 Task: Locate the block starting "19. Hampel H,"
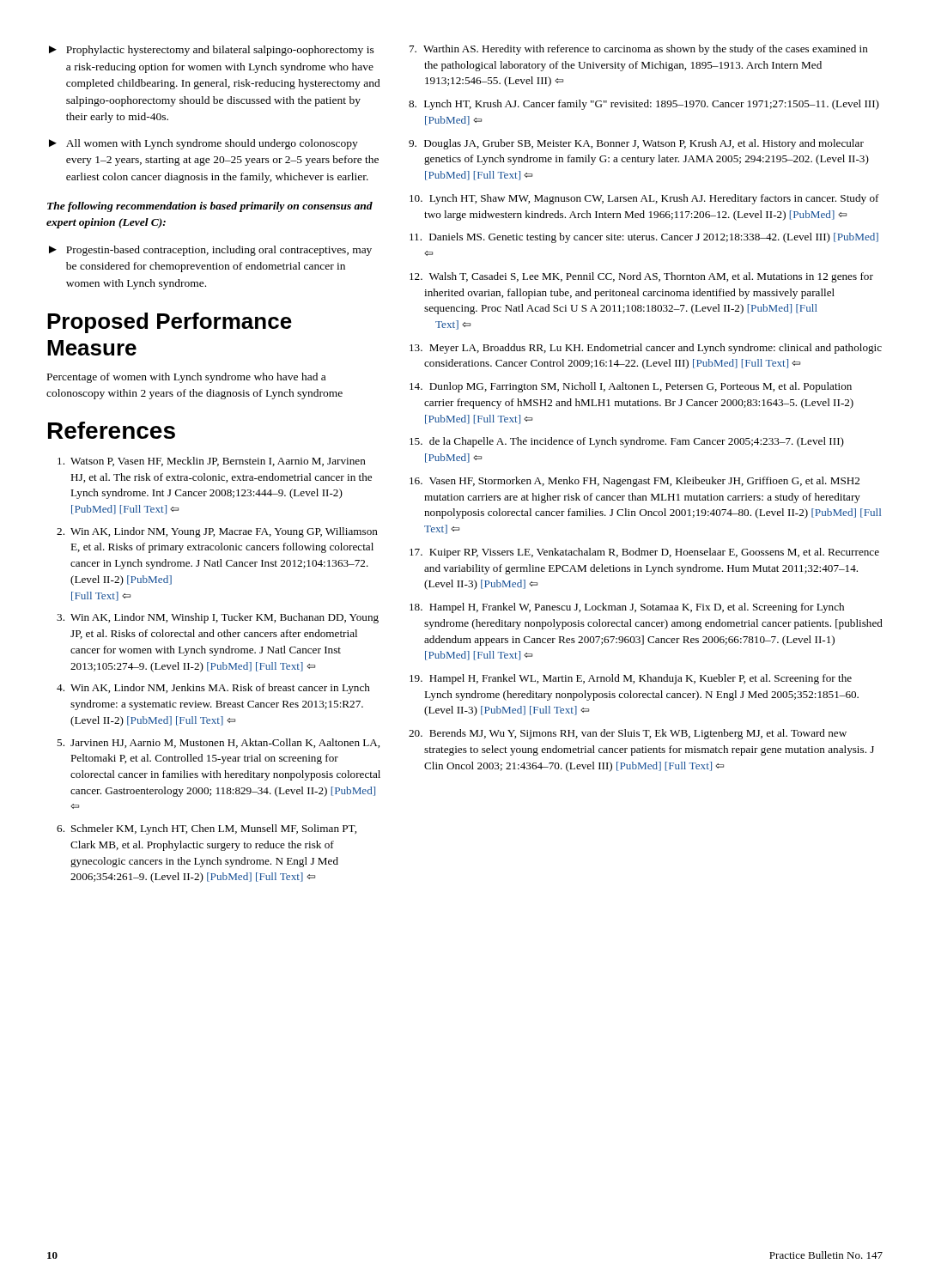click(x=634, y=694)
